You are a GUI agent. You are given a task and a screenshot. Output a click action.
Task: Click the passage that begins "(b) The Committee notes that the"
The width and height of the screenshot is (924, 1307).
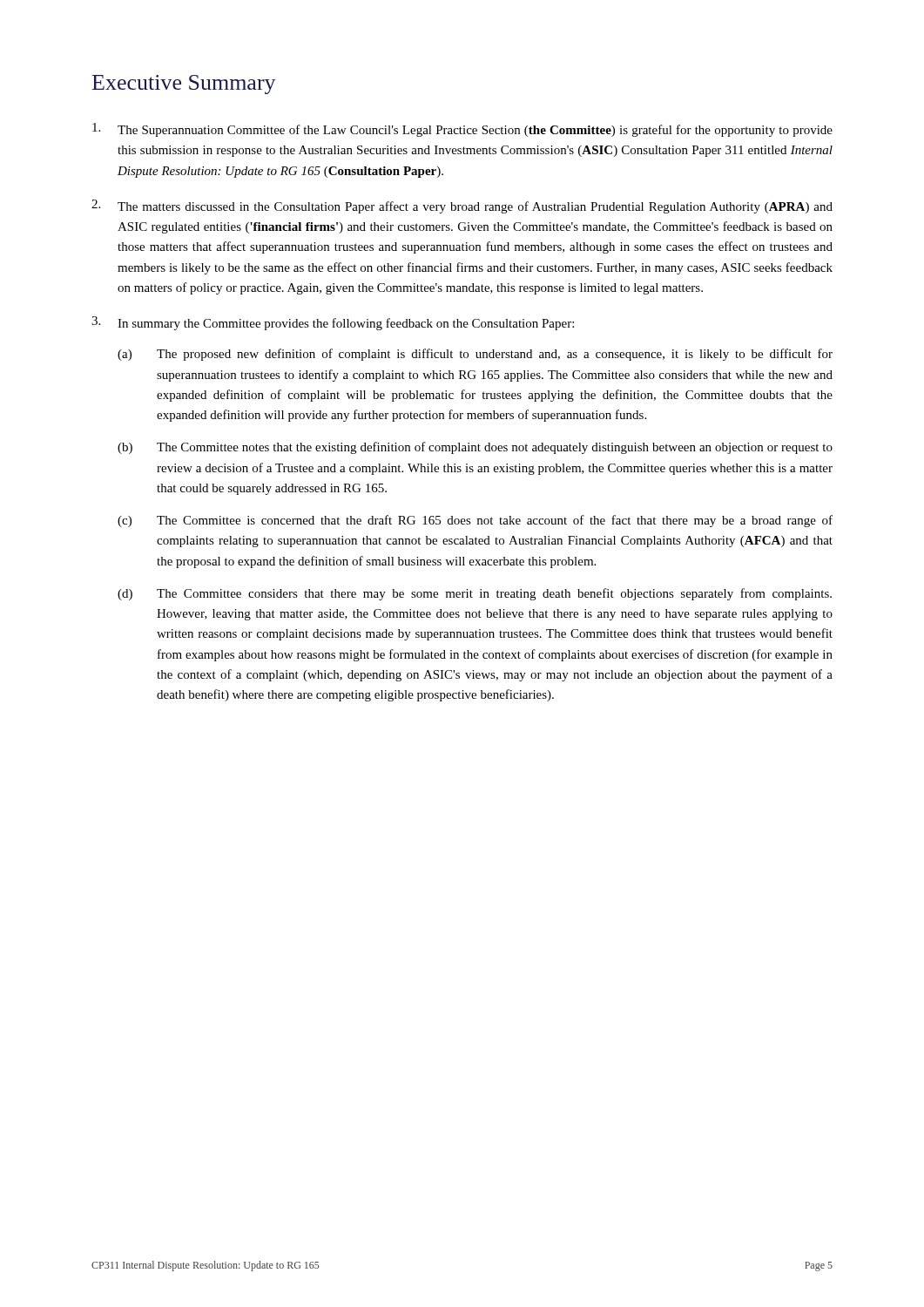click(475, 468)
